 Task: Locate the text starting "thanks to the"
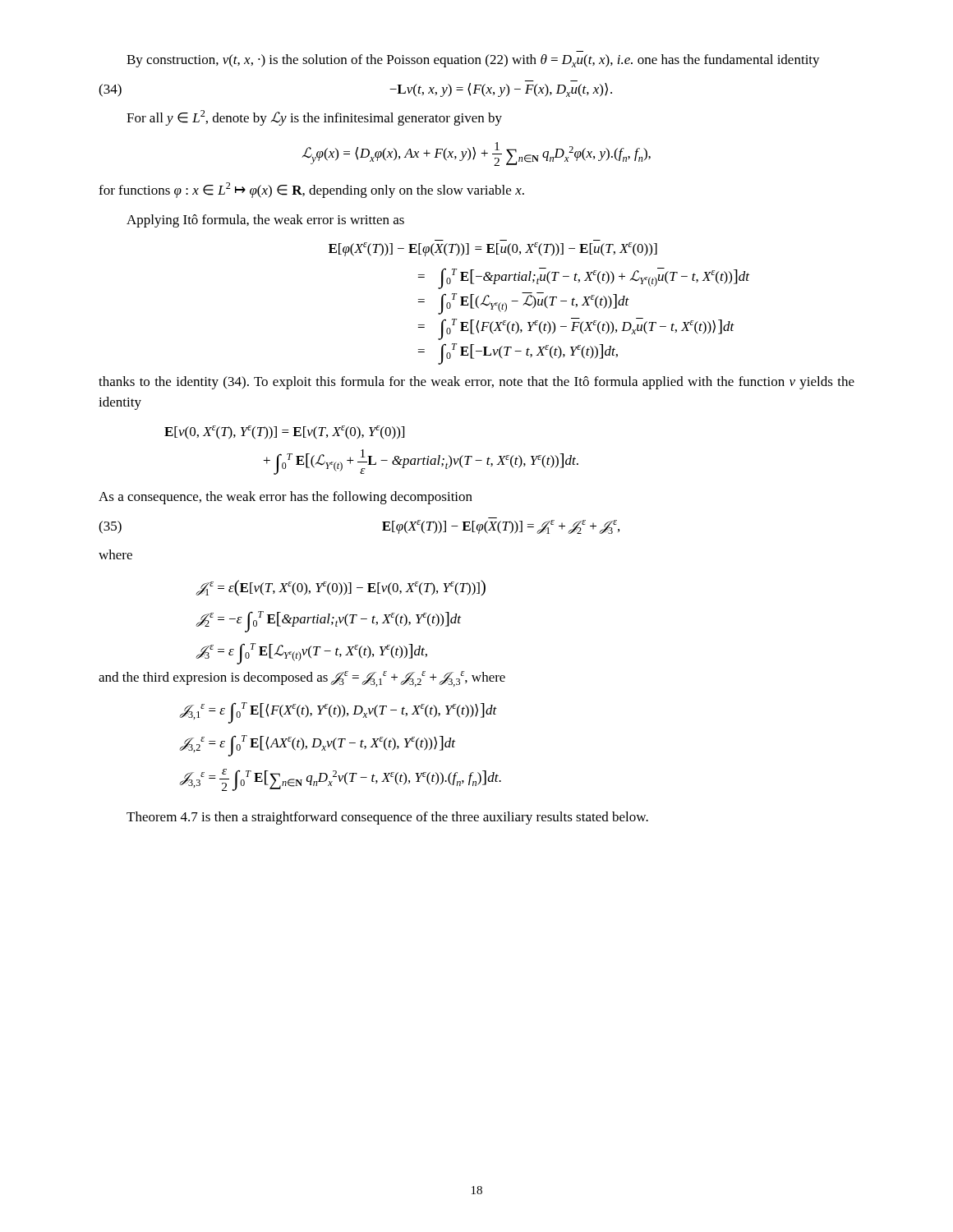click(476, 392)
